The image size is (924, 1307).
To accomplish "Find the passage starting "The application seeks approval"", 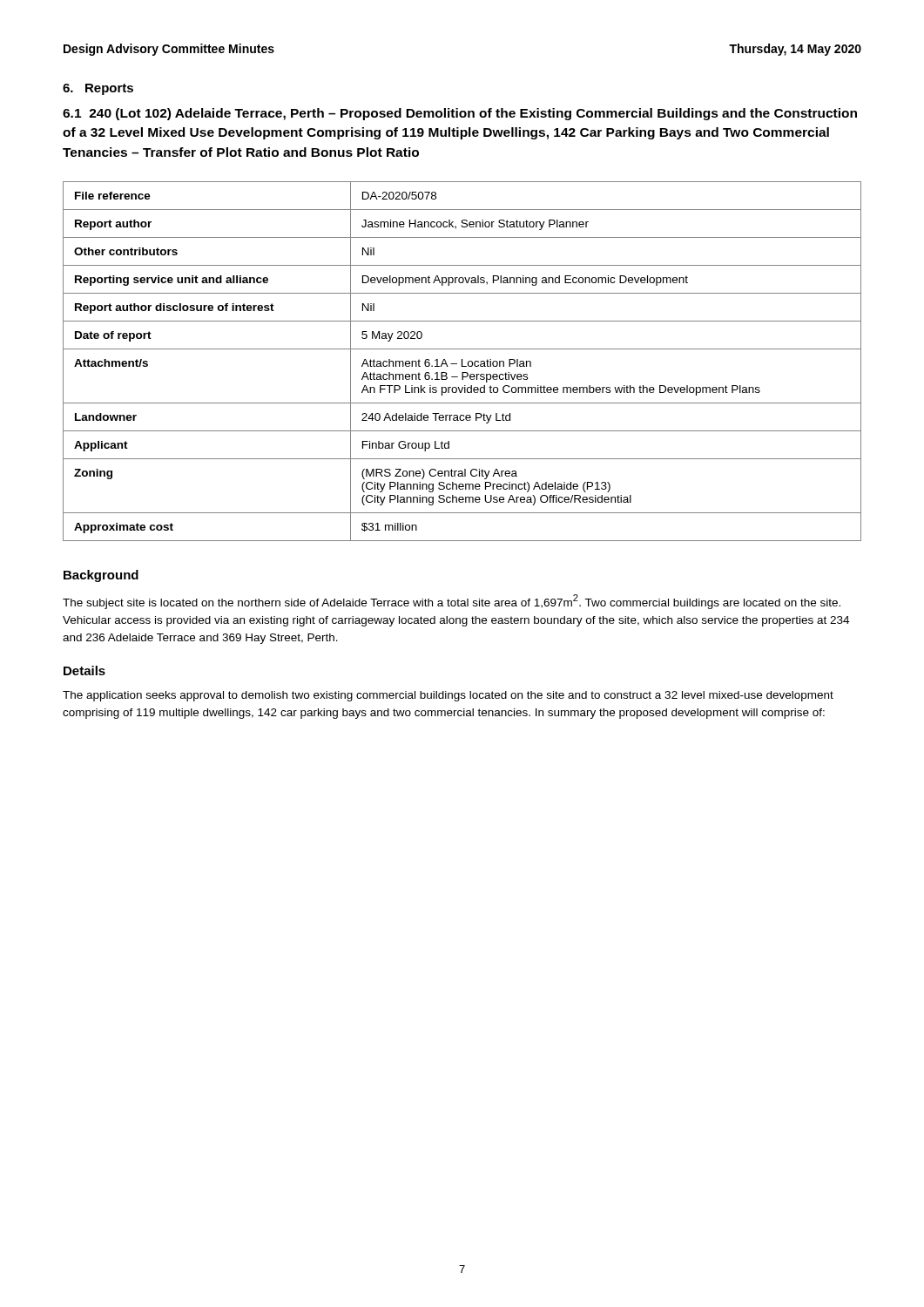I will [x=448, y=703].
